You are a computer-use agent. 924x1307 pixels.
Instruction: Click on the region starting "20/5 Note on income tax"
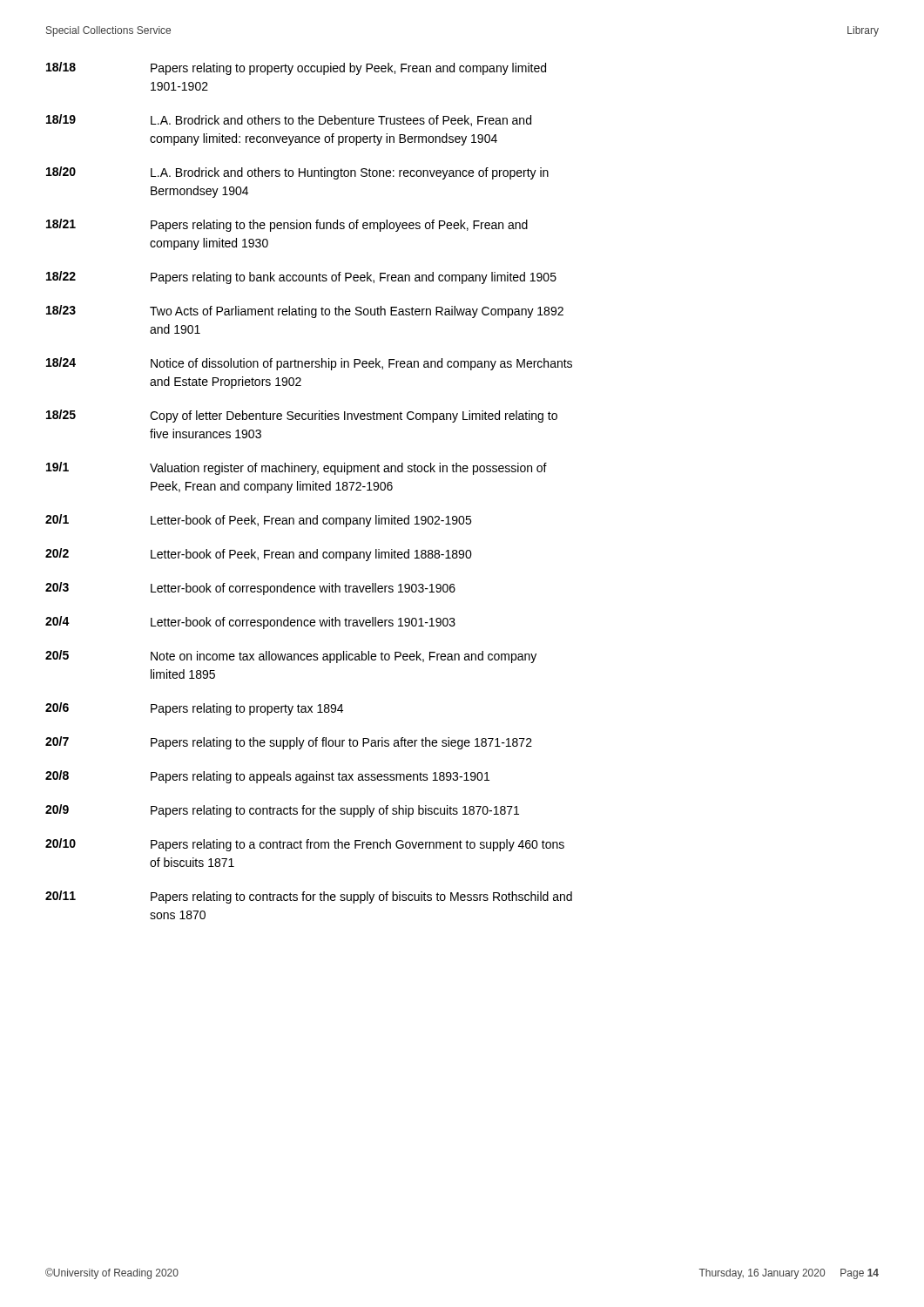[x=291, y=666]
